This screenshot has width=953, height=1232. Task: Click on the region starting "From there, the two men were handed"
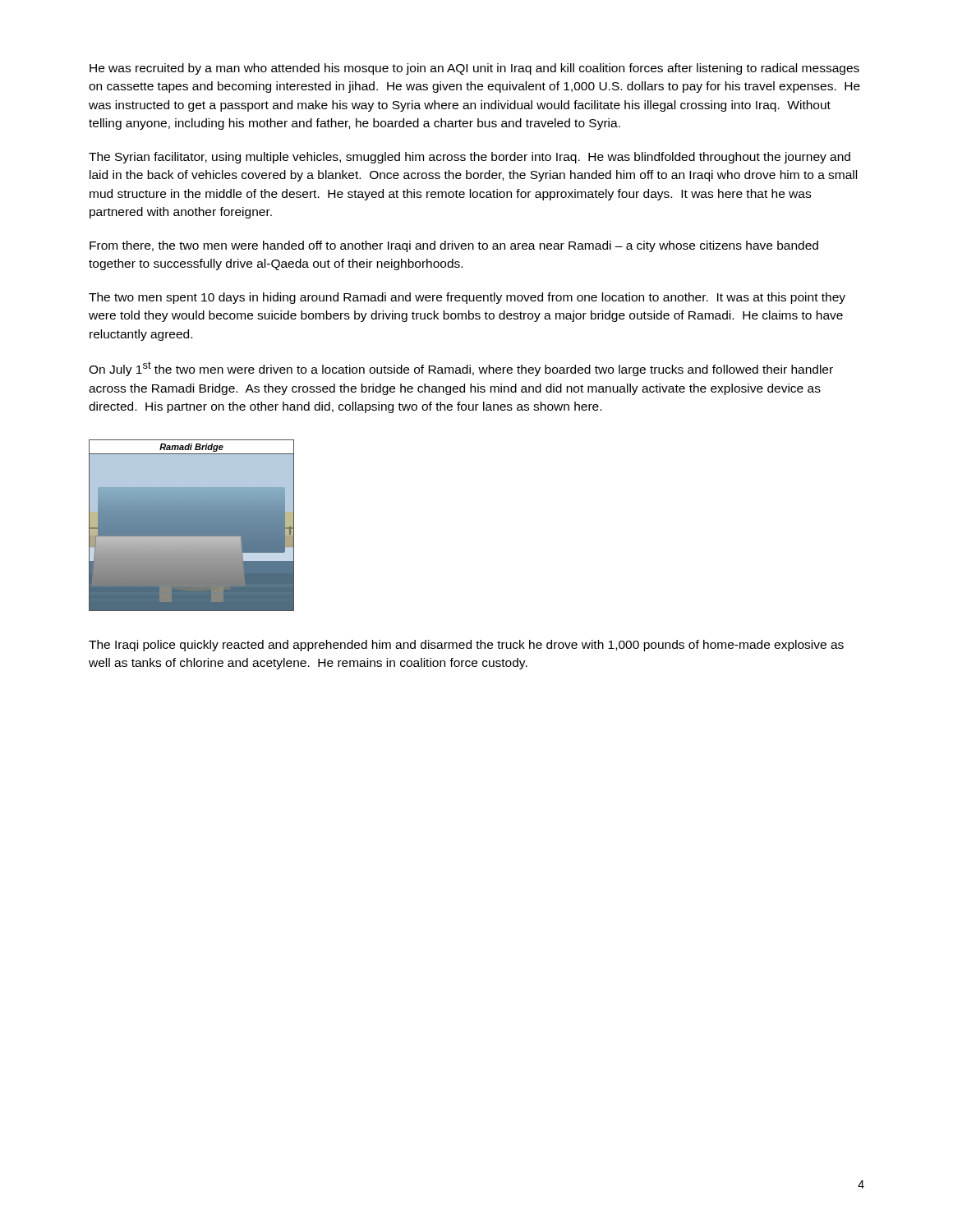point(454,254)
